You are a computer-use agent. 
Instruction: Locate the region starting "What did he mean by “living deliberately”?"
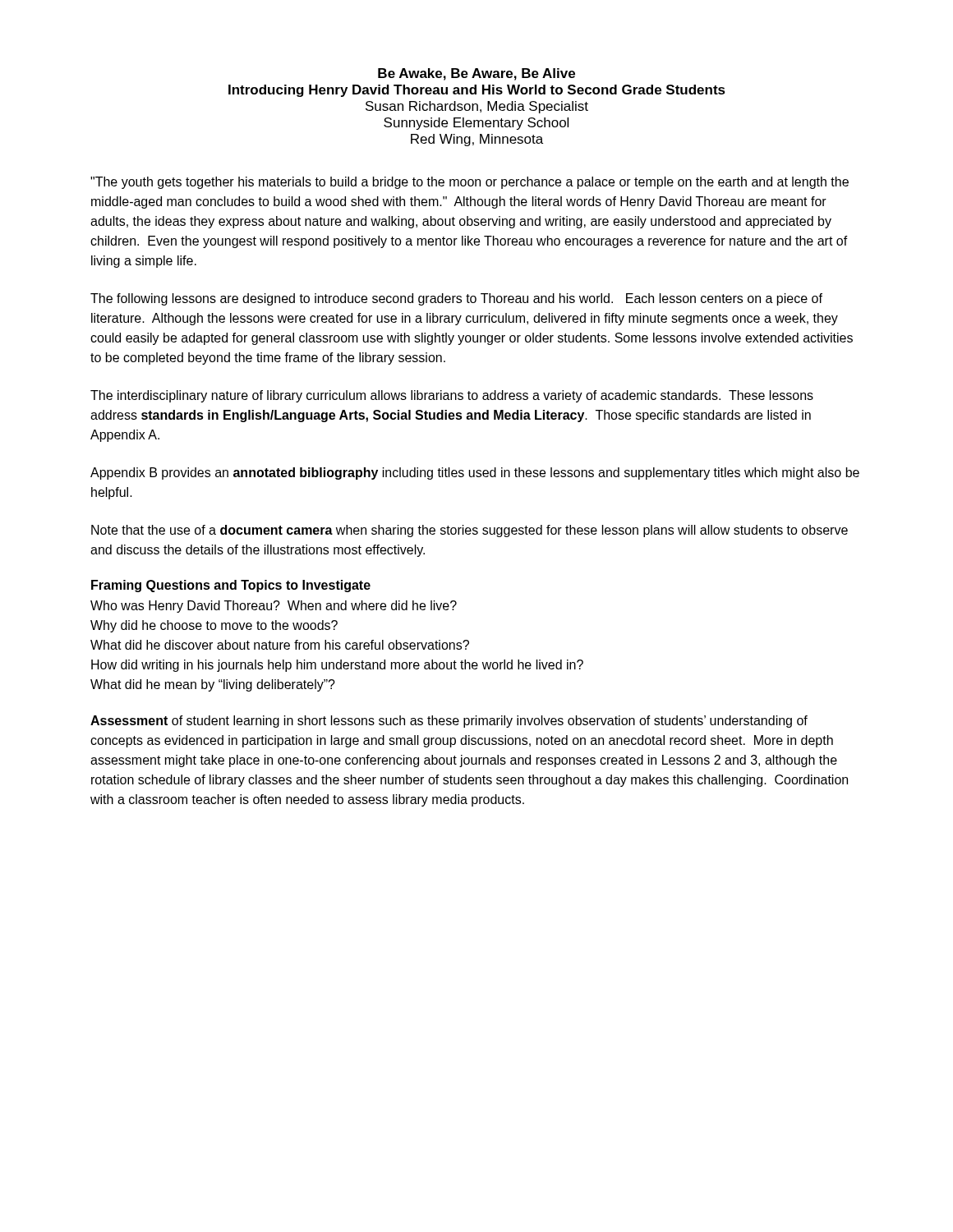tap(213, 685)
